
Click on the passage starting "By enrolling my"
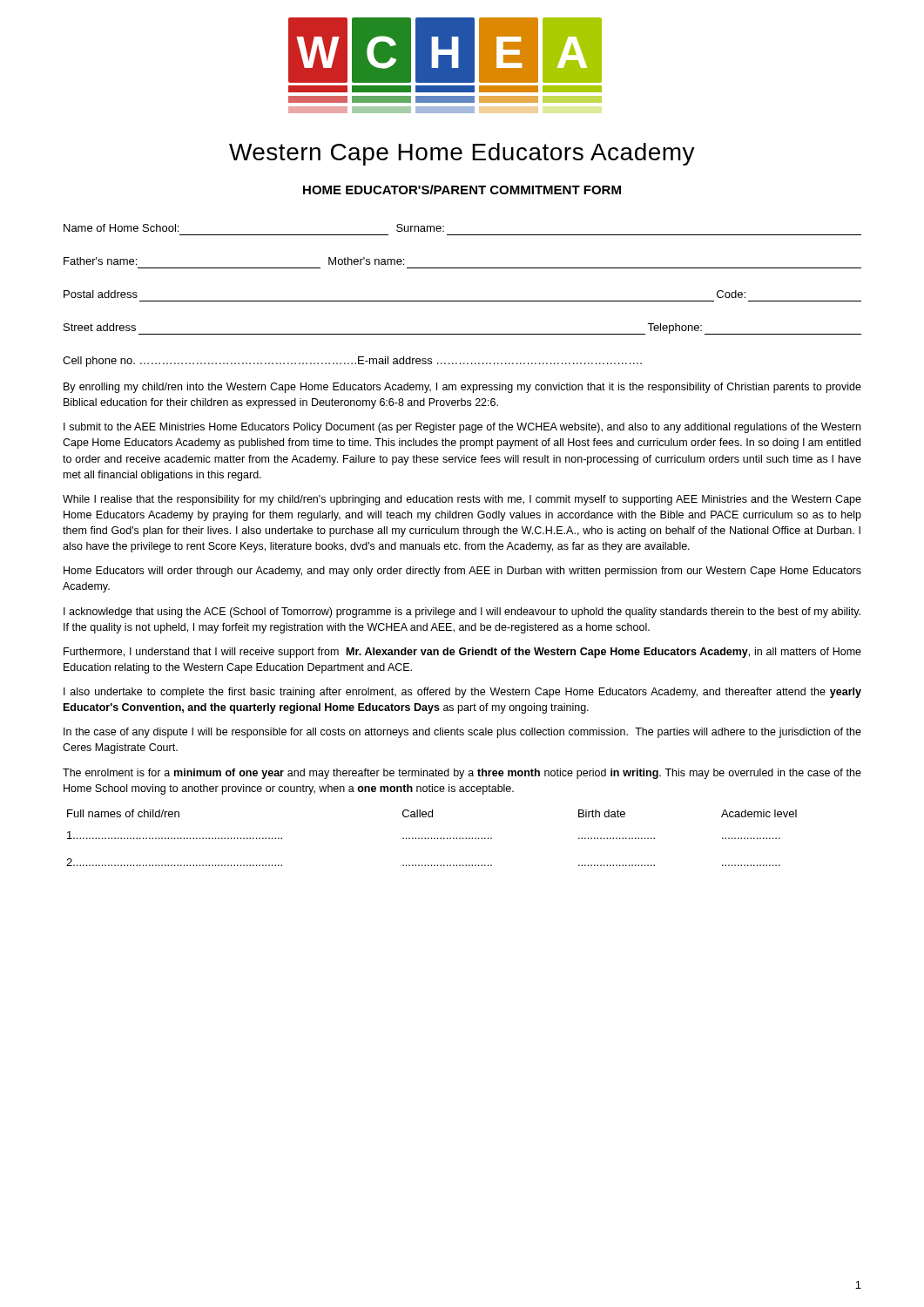[462, 395]
